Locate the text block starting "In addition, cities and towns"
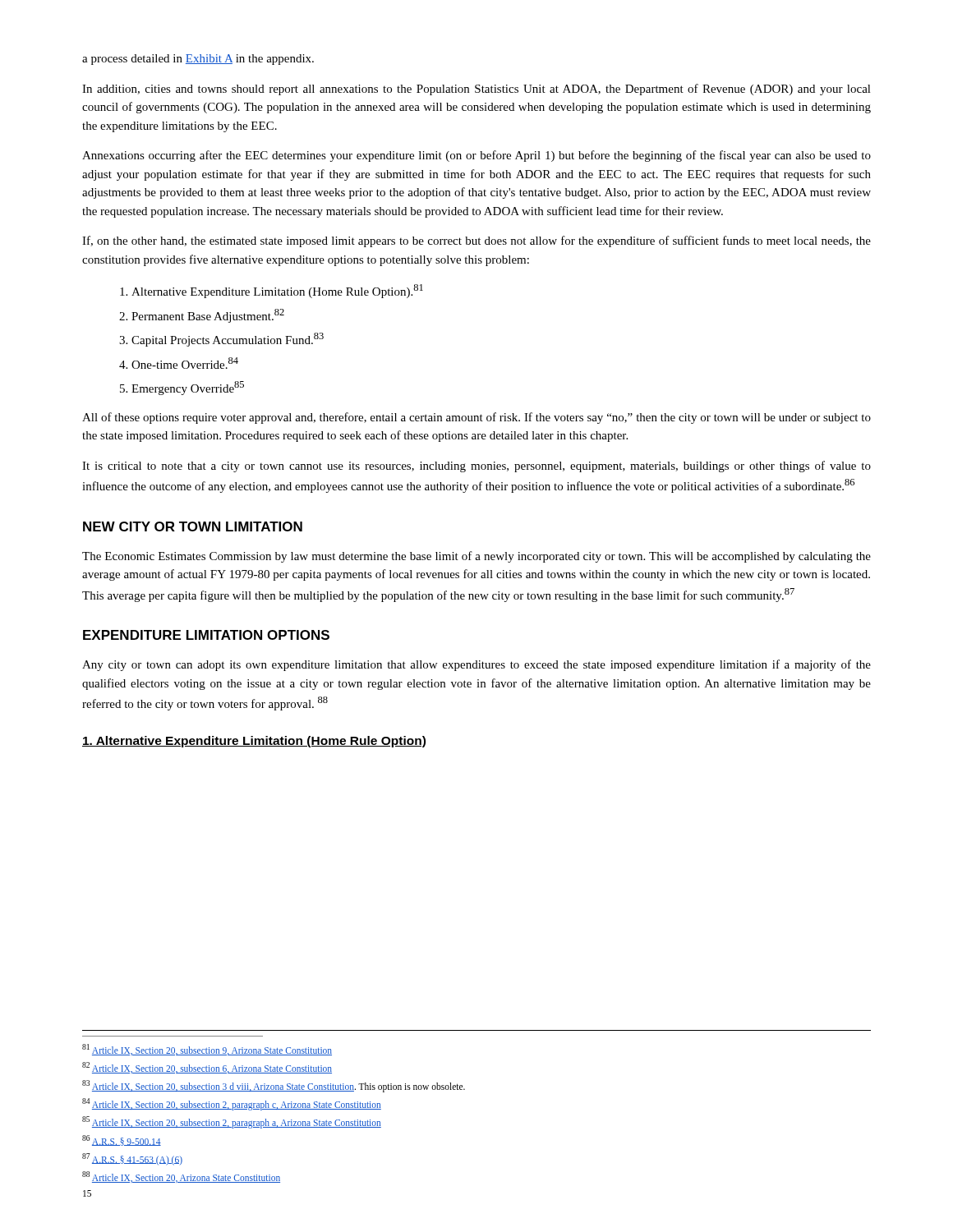The height and width of the screenshot is (1232, 953). 476,107
